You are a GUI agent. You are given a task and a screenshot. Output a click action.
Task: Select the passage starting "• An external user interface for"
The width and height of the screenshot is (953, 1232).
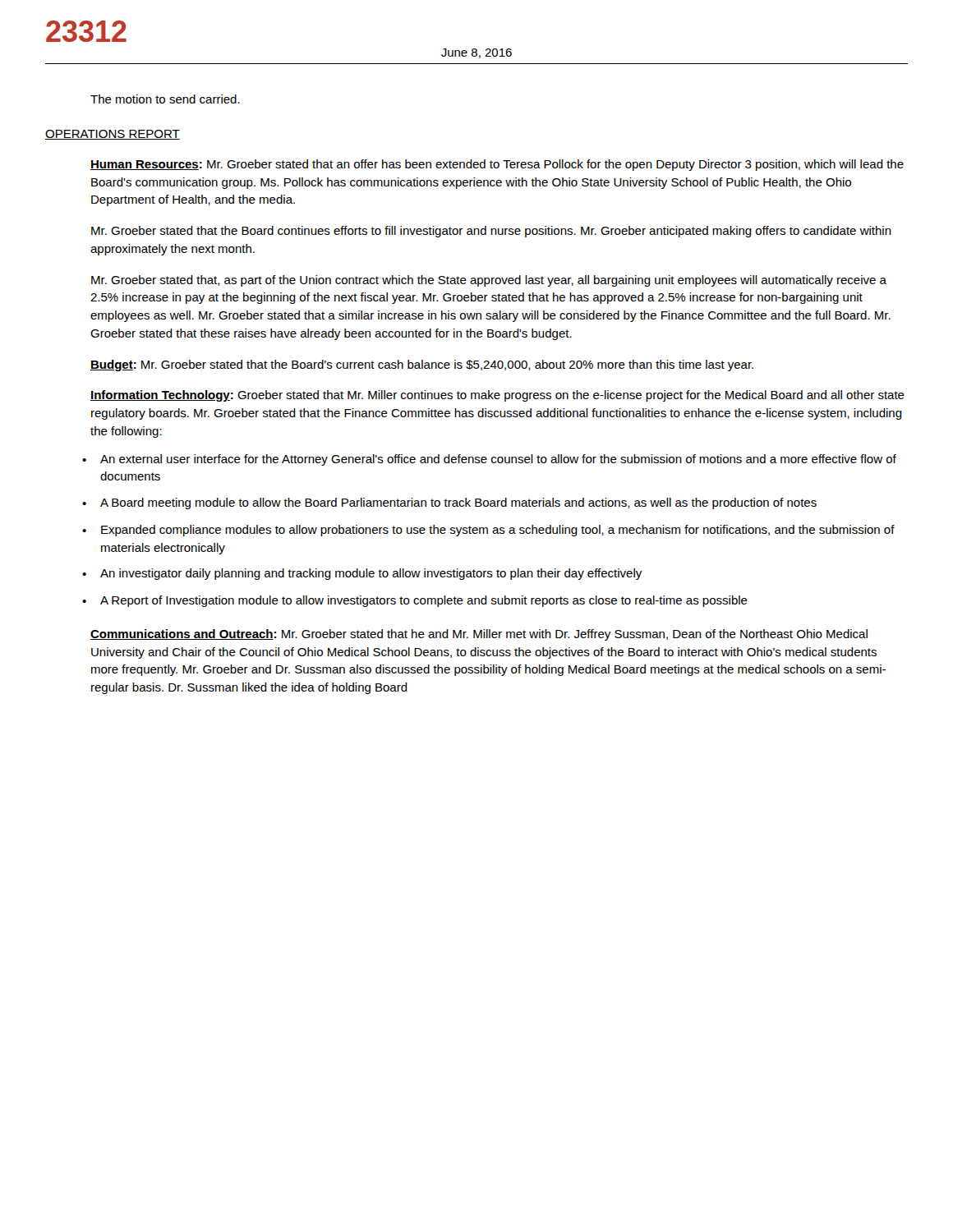pos(495,468)
